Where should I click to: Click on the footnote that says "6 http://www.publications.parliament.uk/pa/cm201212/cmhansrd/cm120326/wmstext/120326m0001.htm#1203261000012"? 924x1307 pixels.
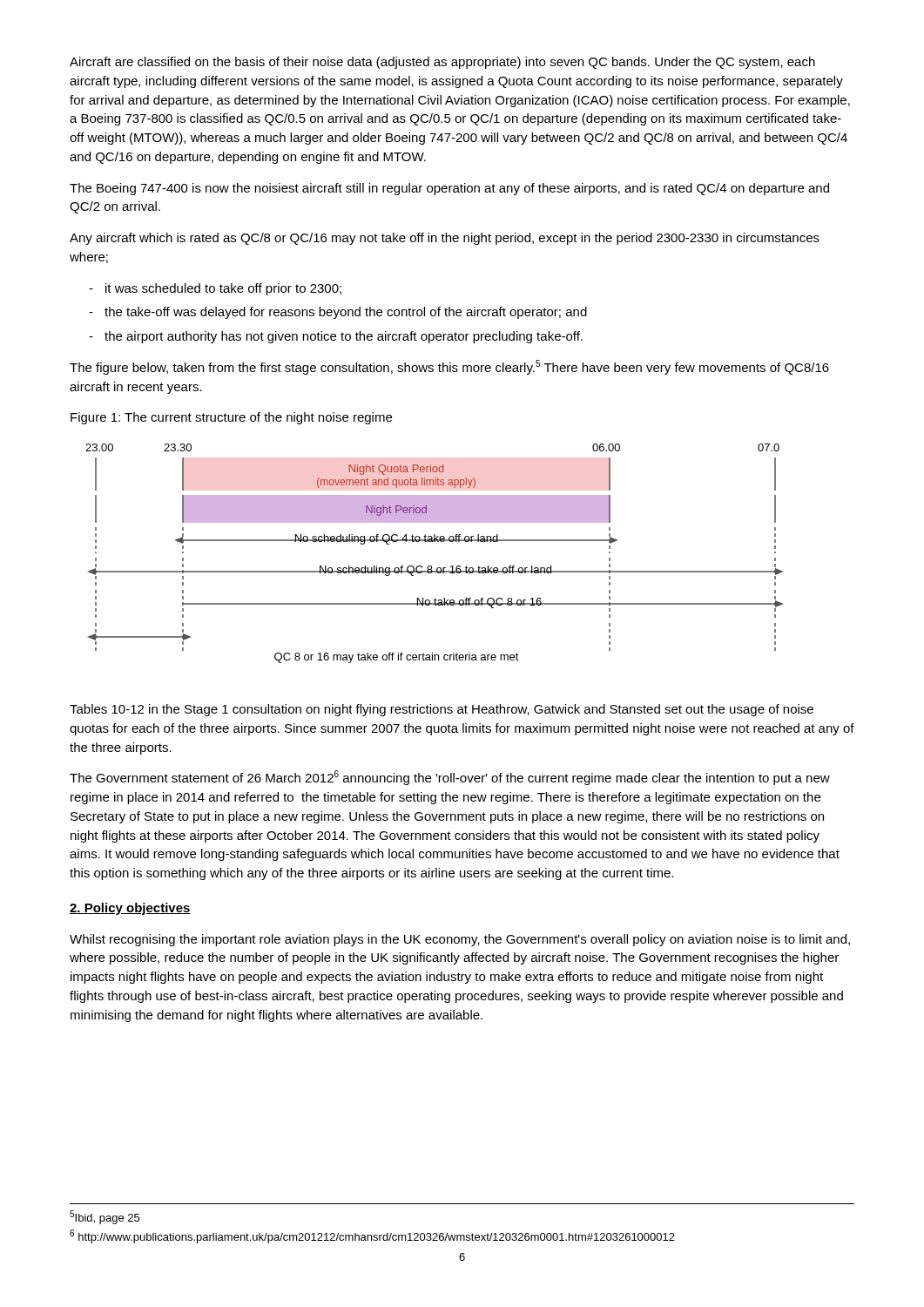coord(372,1236)
